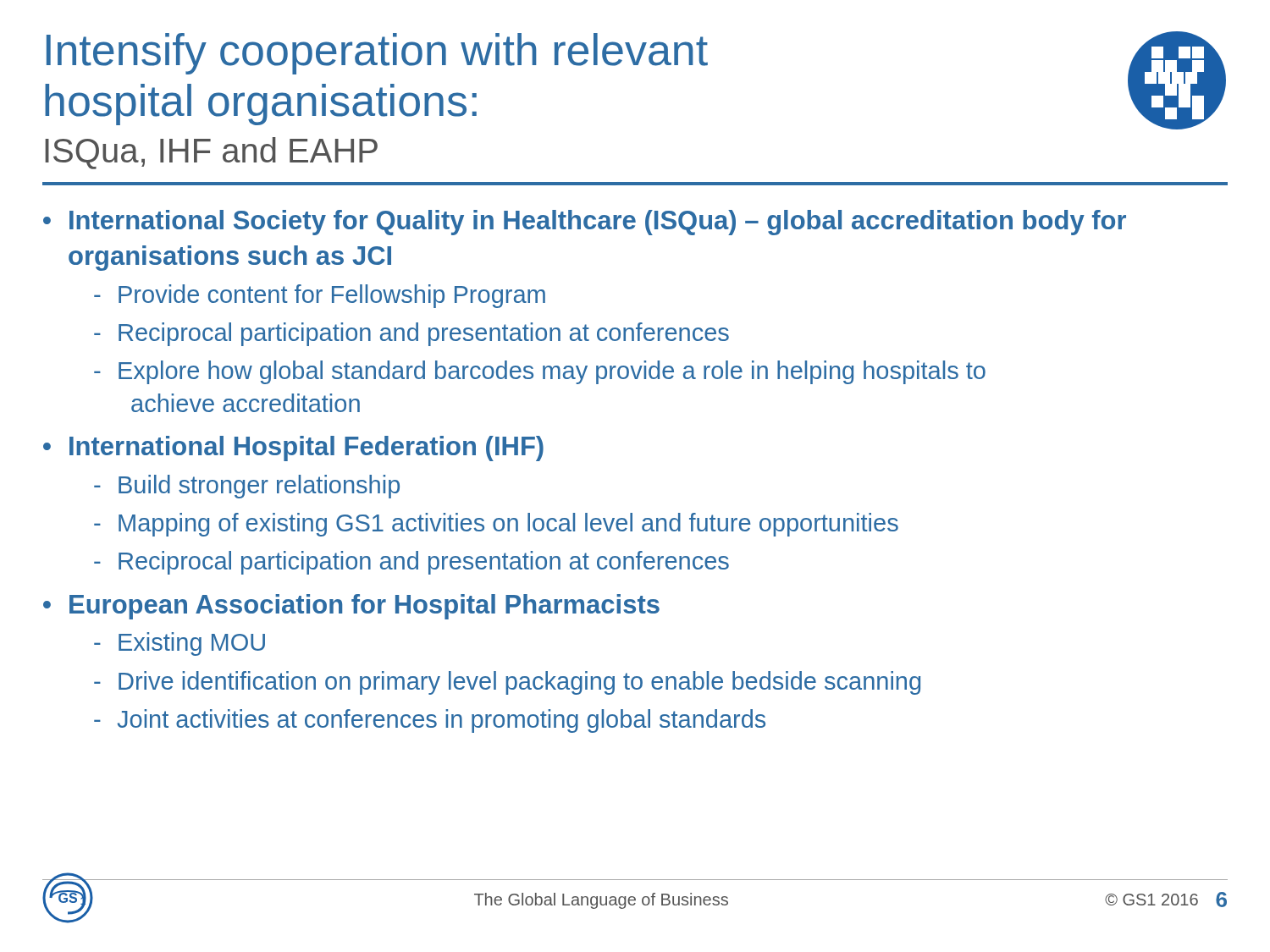Navigate to the text block starting "International Society for Quality in"
This screenshot has height=952, width=1270.
click(648, 313)
